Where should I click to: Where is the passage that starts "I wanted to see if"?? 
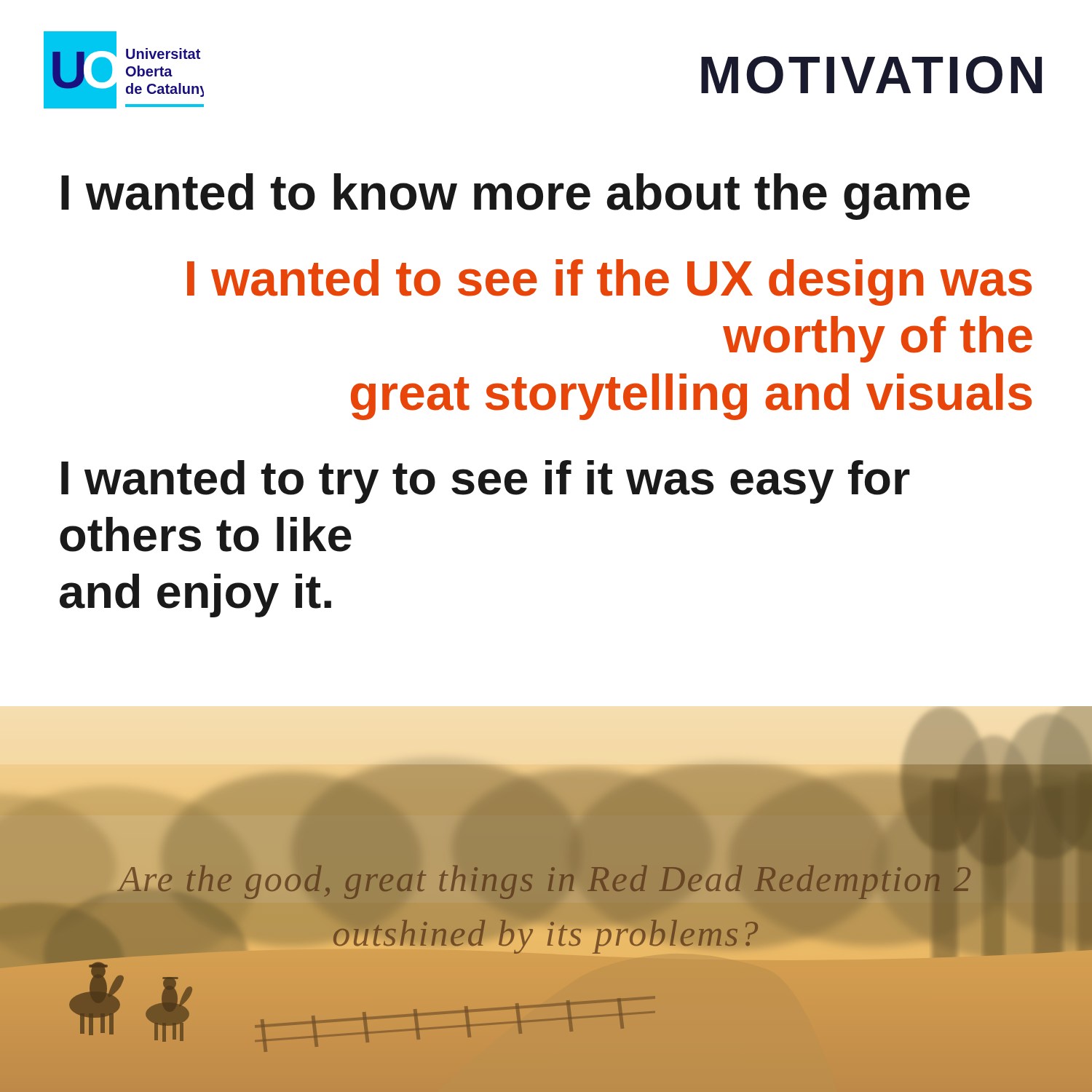click(x=609, y=282)
